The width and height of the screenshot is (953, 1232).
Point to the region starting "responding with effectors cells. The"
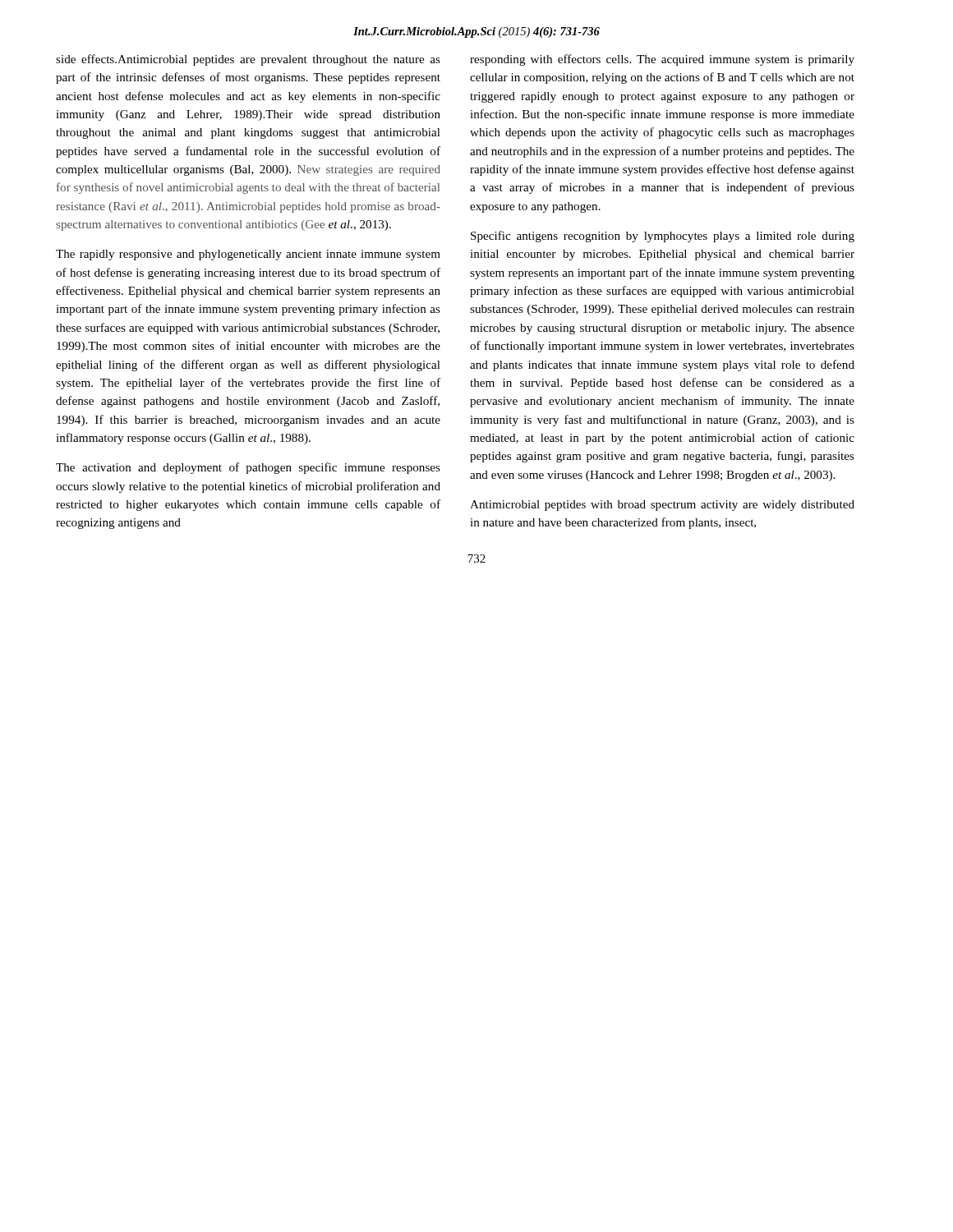click(662, 291)
